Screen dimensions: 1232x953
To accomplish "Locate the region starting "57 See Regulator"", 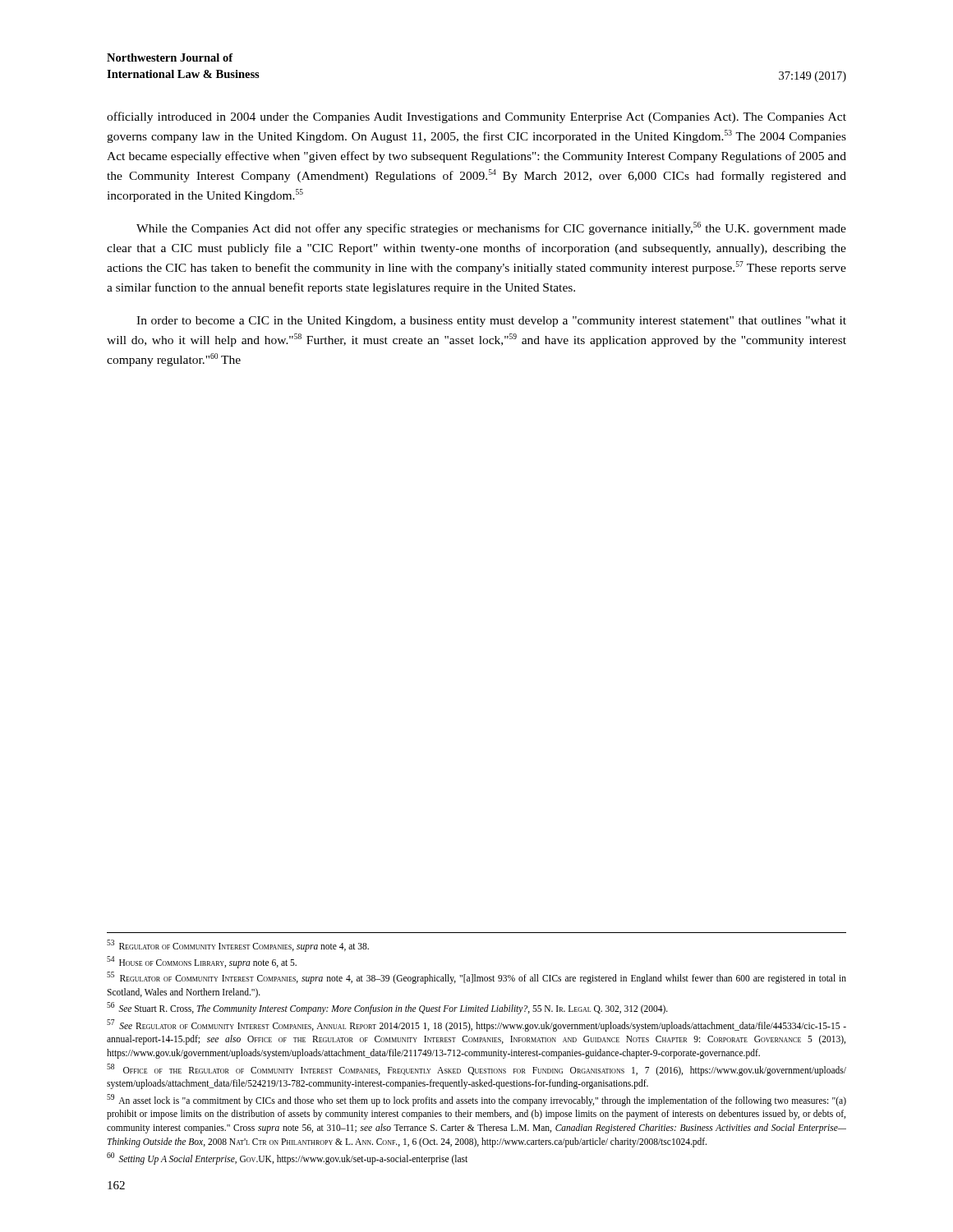I will click(476, 1038).
